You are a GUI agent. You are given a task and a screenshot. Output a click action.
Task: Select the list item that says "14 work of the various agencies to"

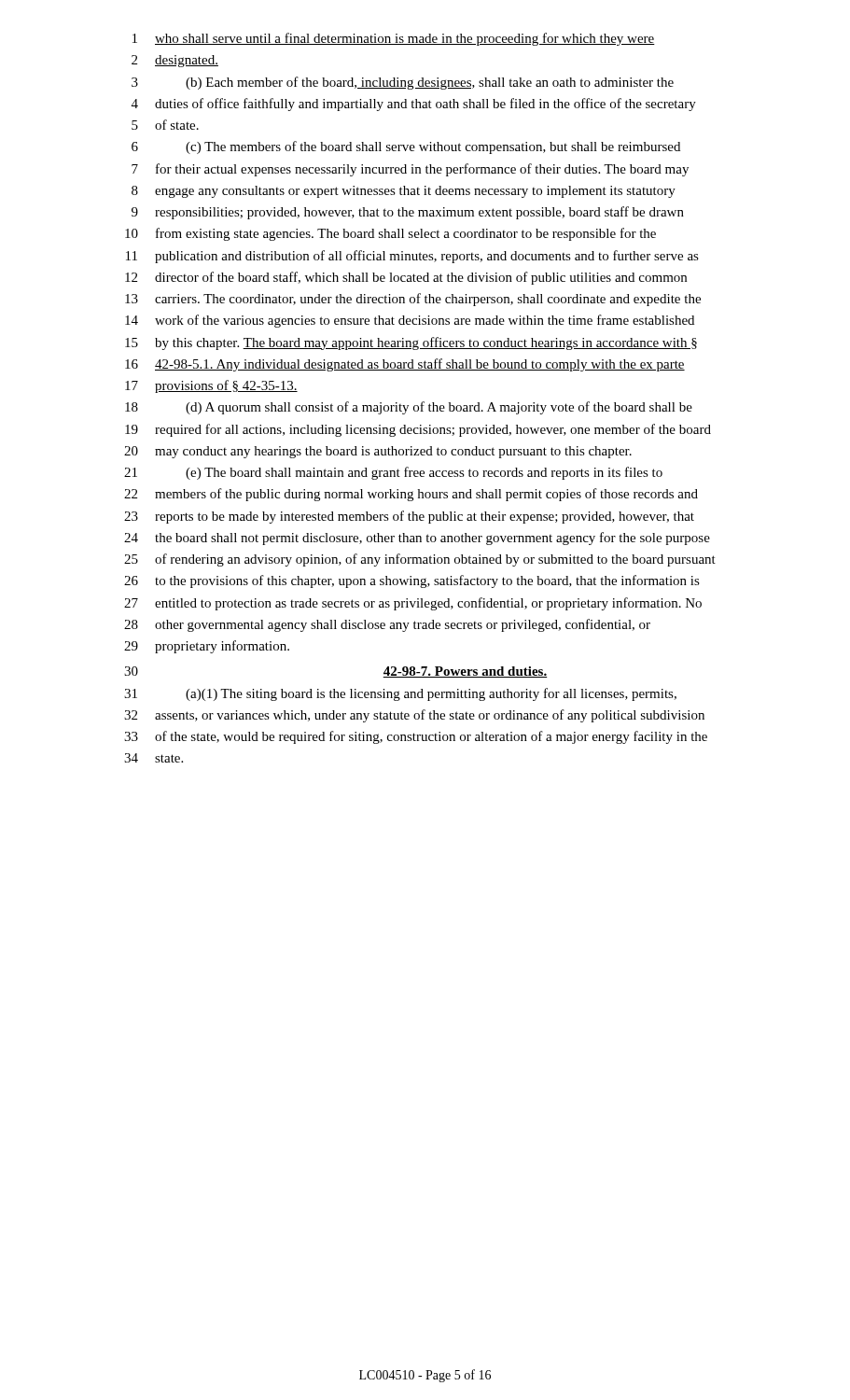439,321
